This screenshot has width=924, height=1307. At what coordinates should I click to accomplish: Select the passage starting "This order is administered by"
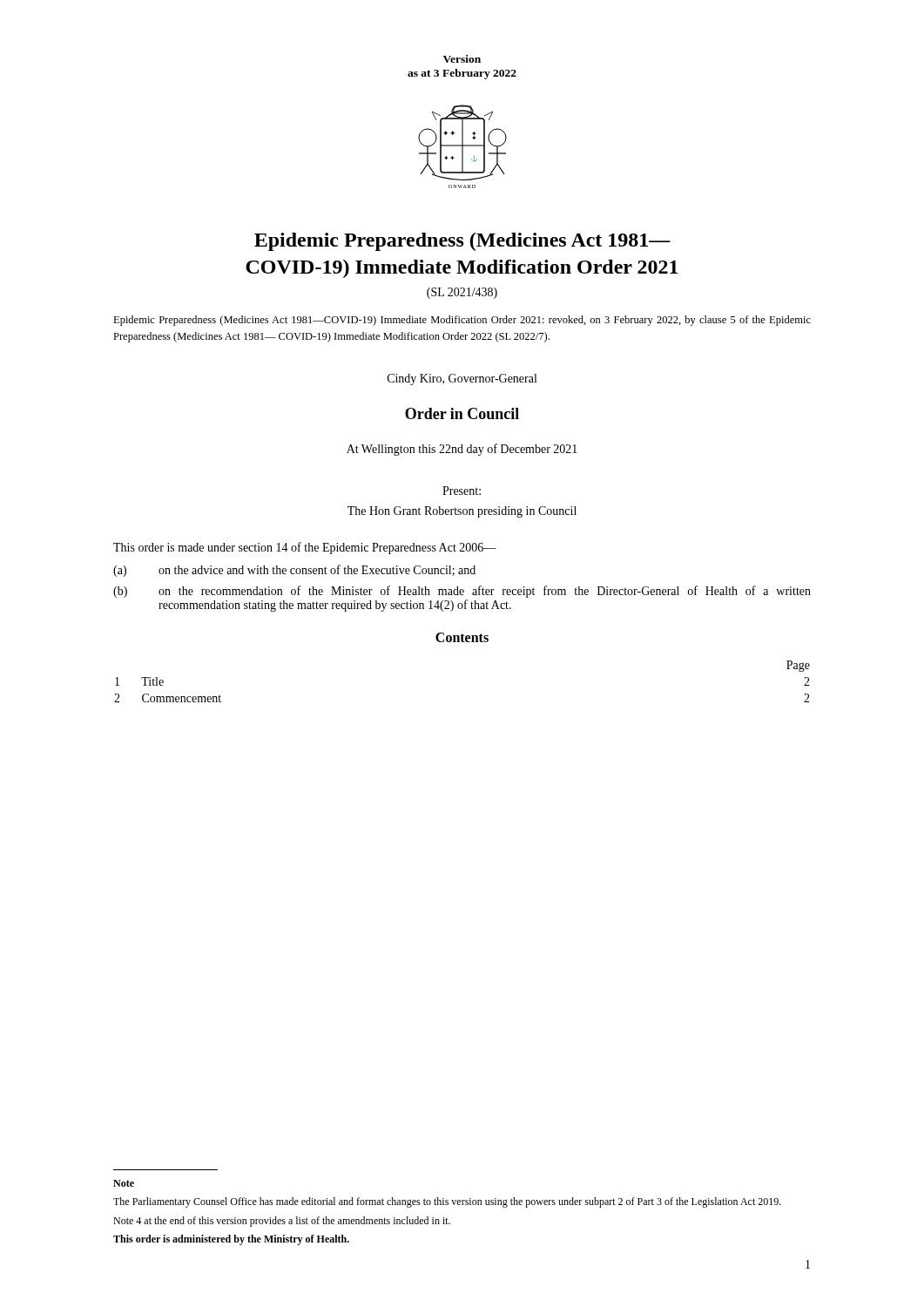[231, 1239]
